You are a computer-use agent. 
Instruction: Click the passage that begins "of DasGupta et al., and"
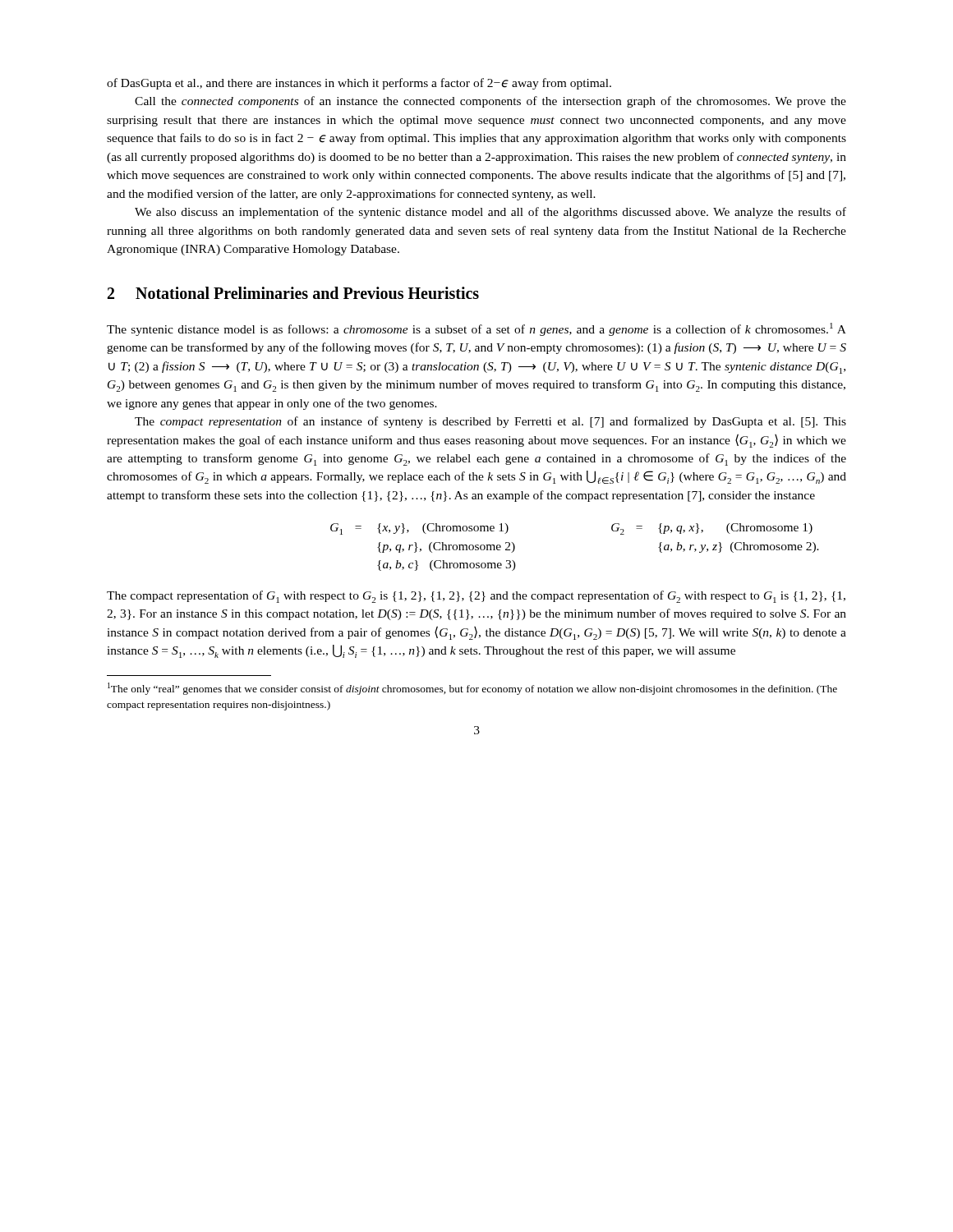(x=476, y=83)
